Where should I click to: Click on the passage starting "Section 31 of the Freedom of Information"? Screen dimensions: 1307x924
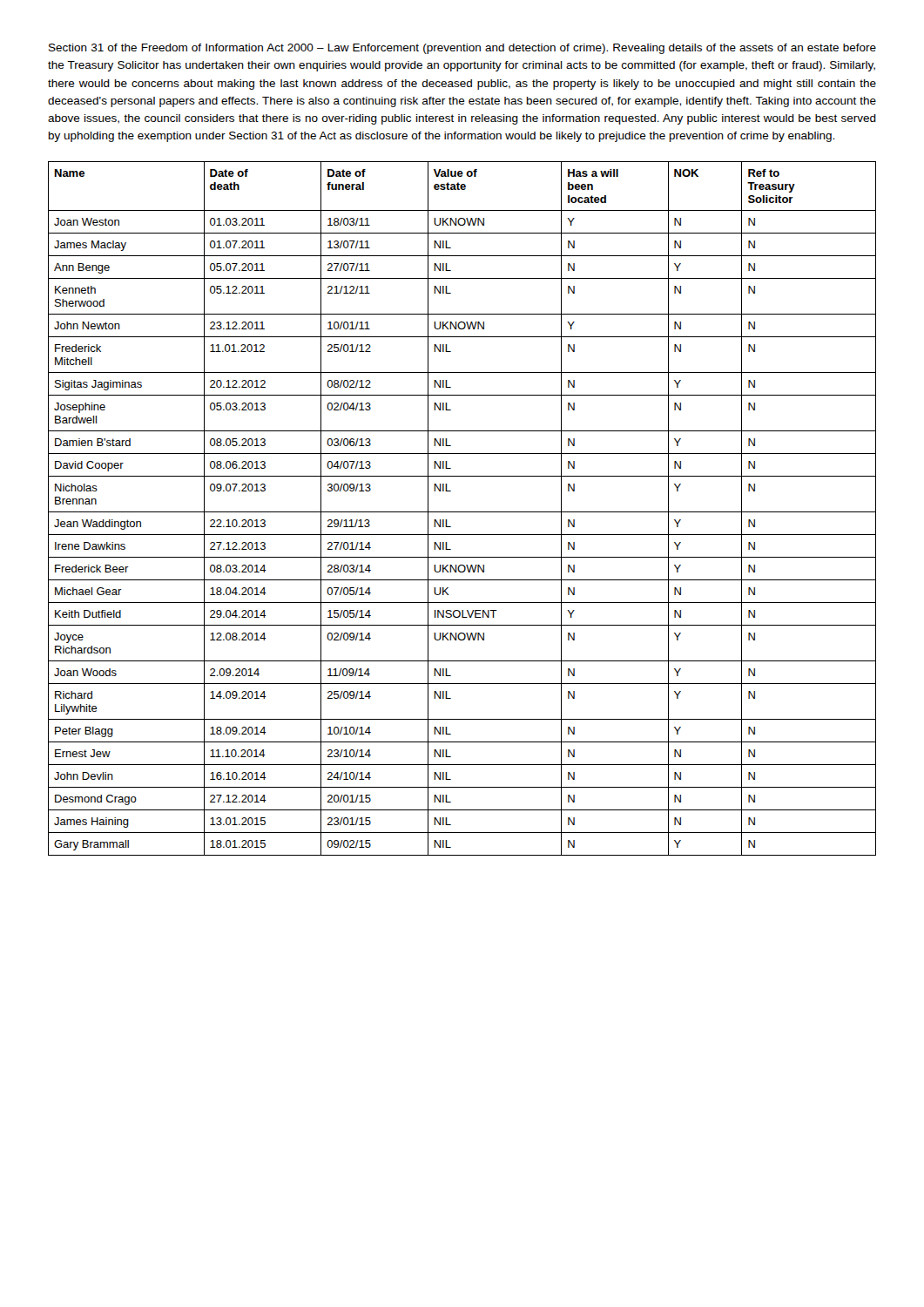(462, 92)
